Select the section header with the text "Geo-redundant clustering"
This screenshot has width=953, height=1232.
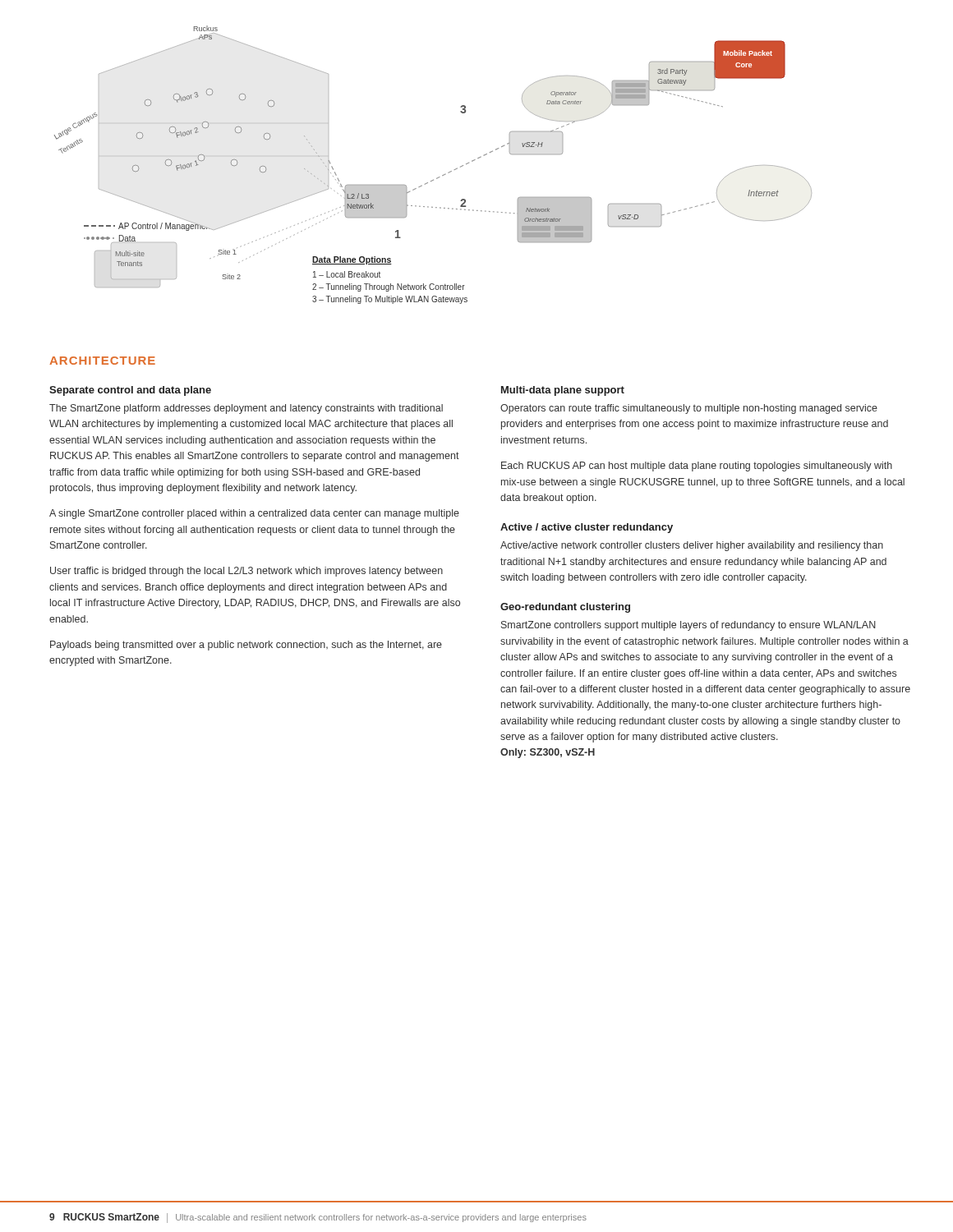click(x=566, y=607)
